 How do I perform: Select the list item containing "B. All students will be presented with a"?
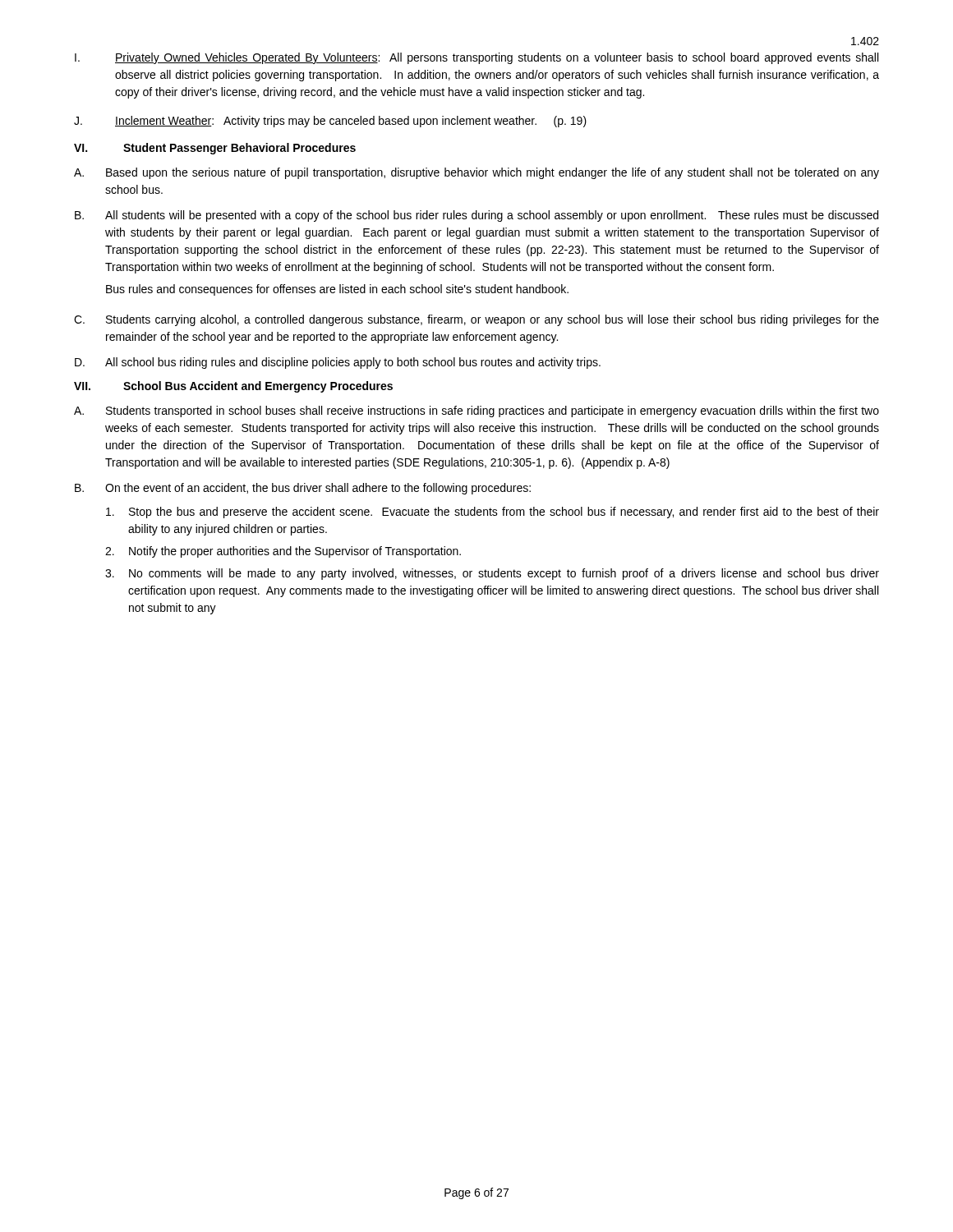[476, 255]
